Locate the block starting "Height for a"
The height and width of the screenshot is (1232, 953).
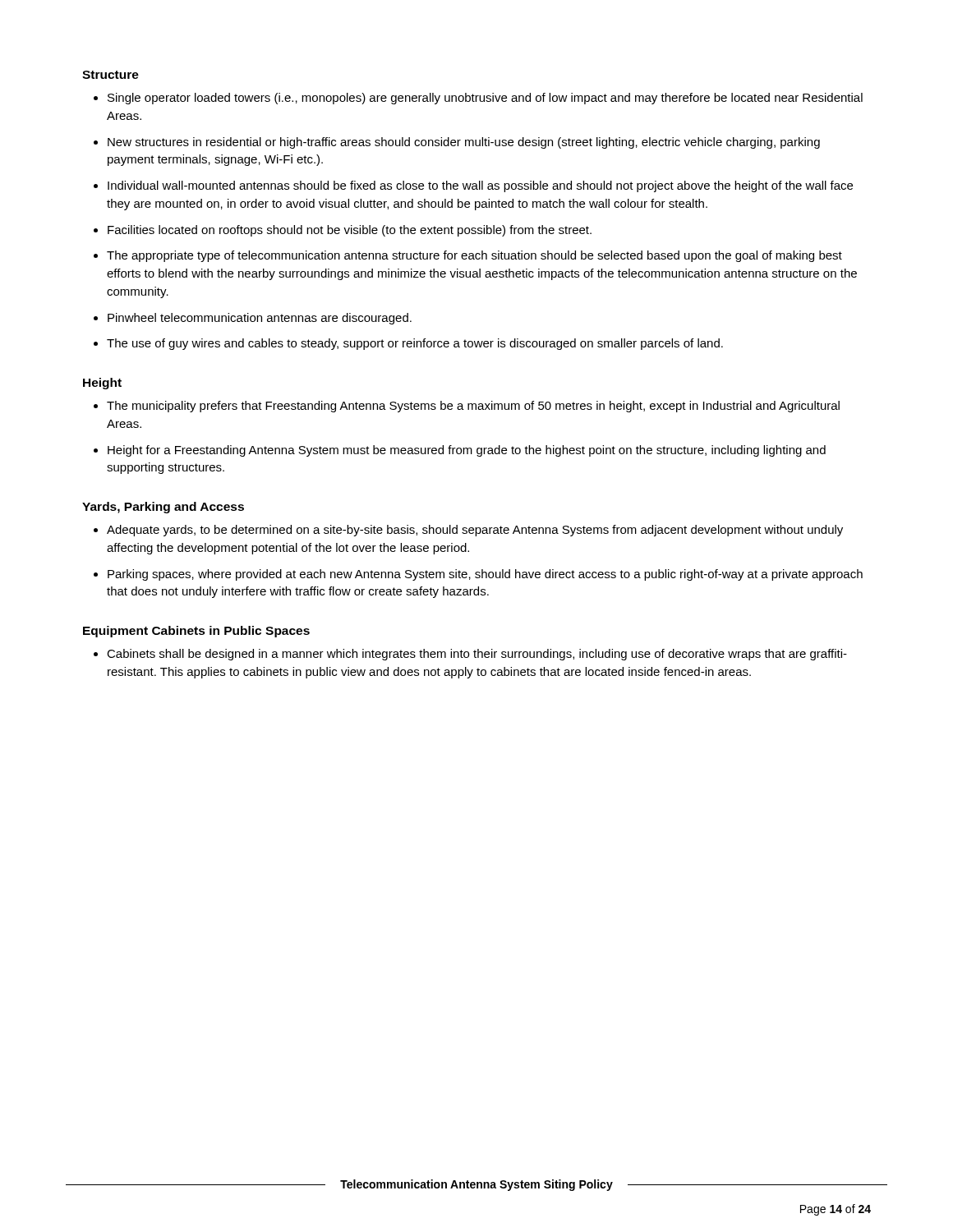[x=466, y=458]
